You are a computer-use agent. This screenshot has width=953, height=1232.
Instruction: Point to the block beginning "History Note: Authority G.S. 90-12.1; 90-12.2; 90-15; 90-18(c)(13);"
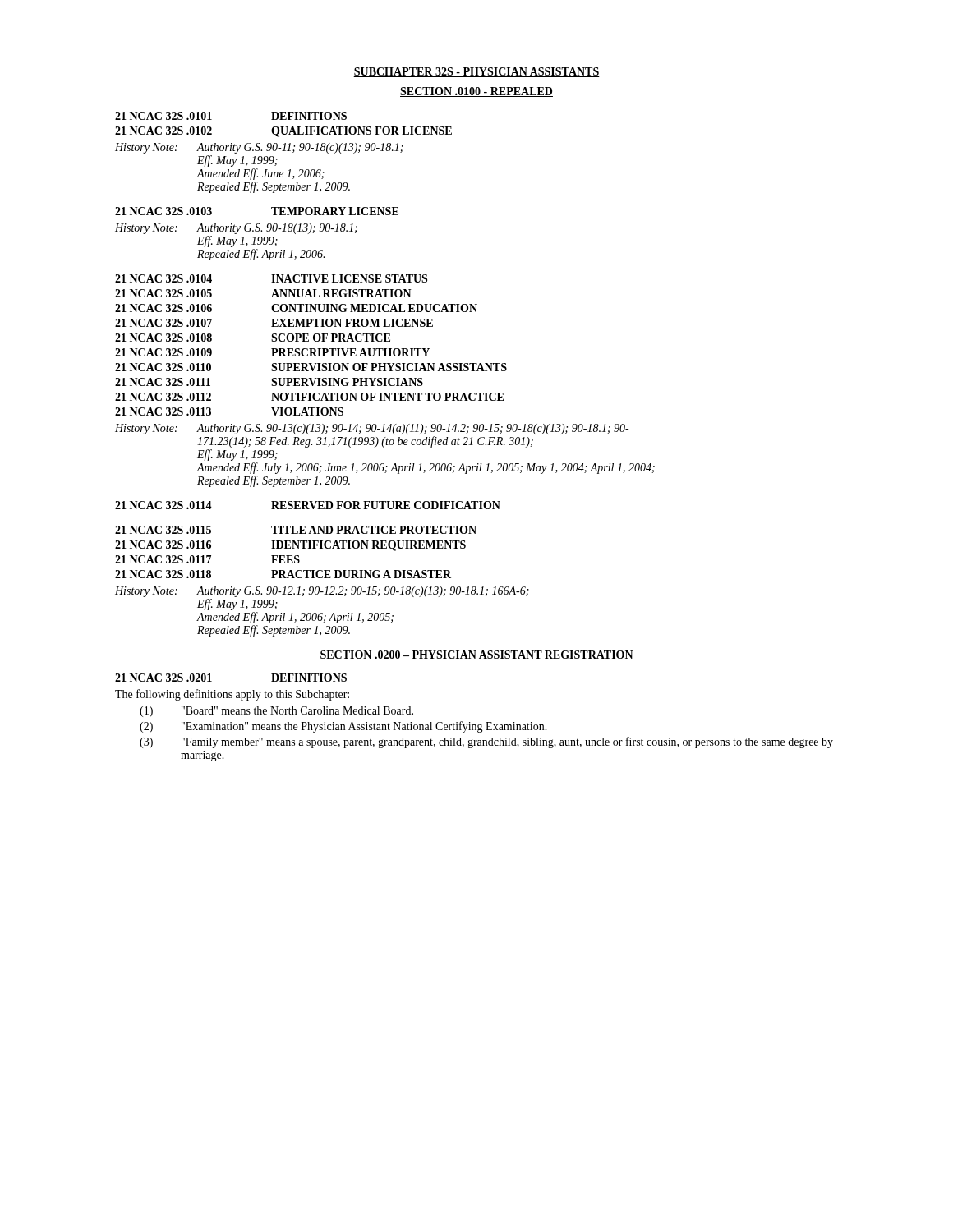point(322,592)
